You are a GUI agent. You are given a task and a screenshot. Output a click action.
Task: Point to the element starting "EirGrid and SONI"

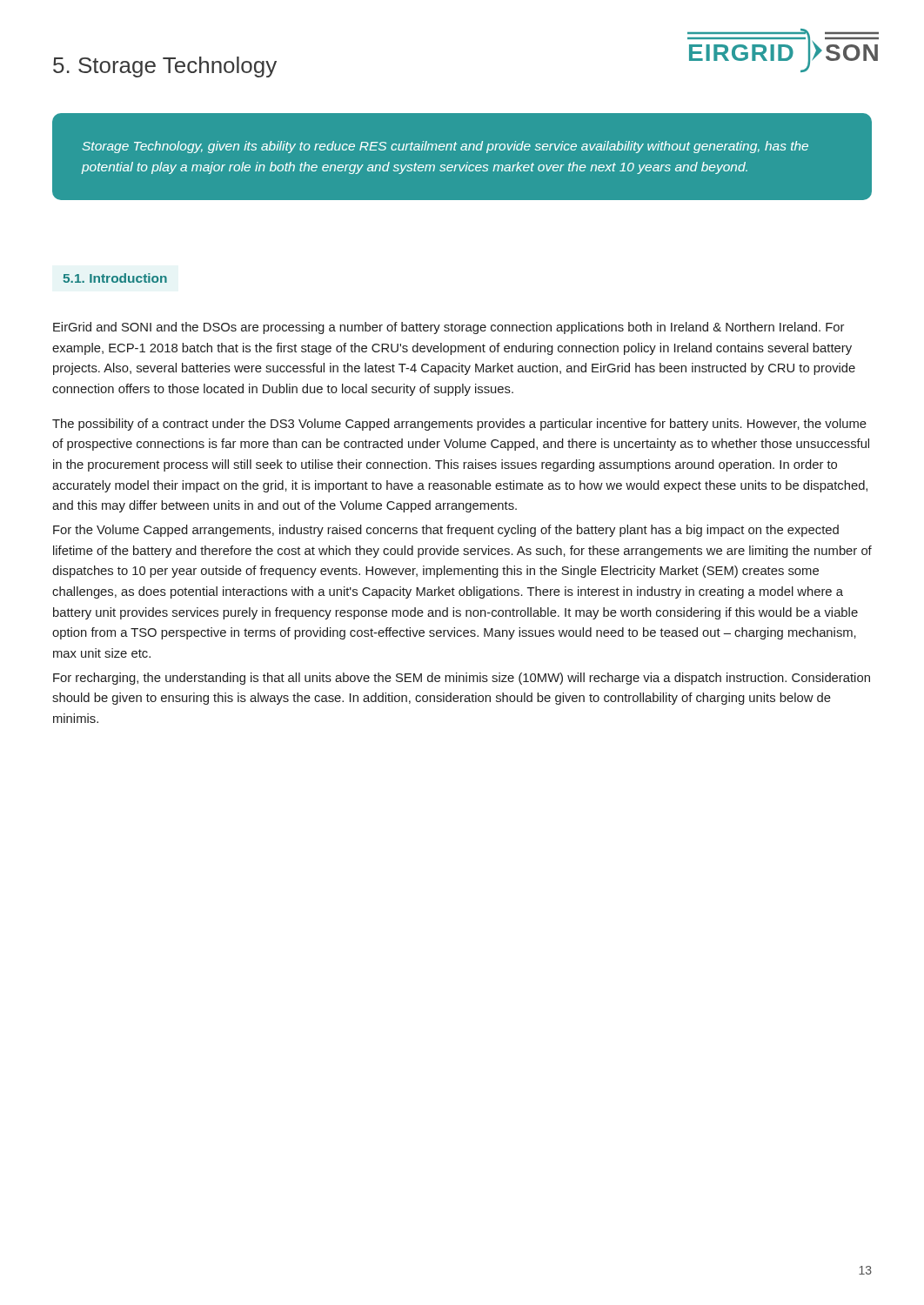462,417
